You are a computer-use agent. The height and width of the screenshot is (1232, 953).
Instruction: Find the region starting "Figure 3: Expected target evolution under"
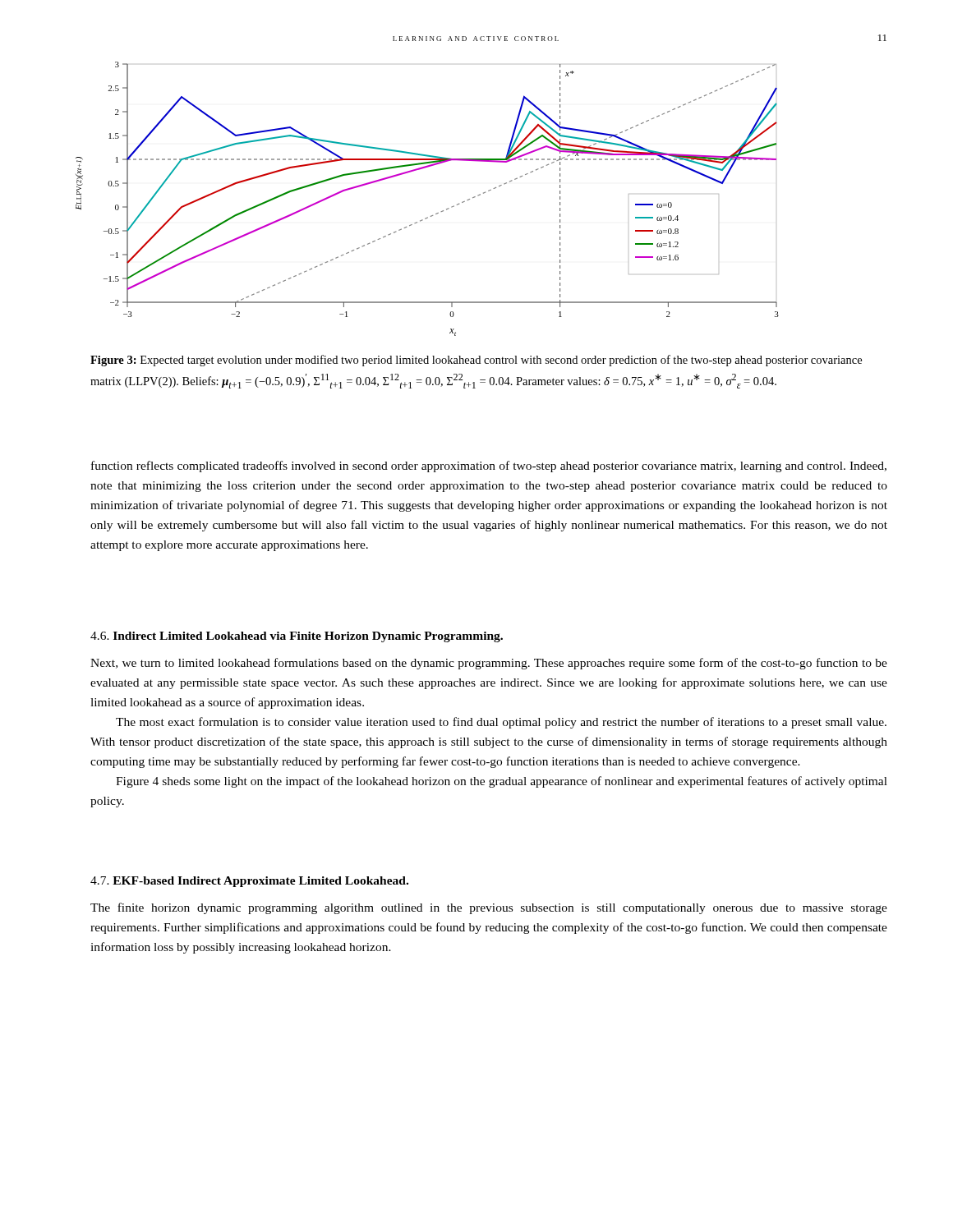476,372
